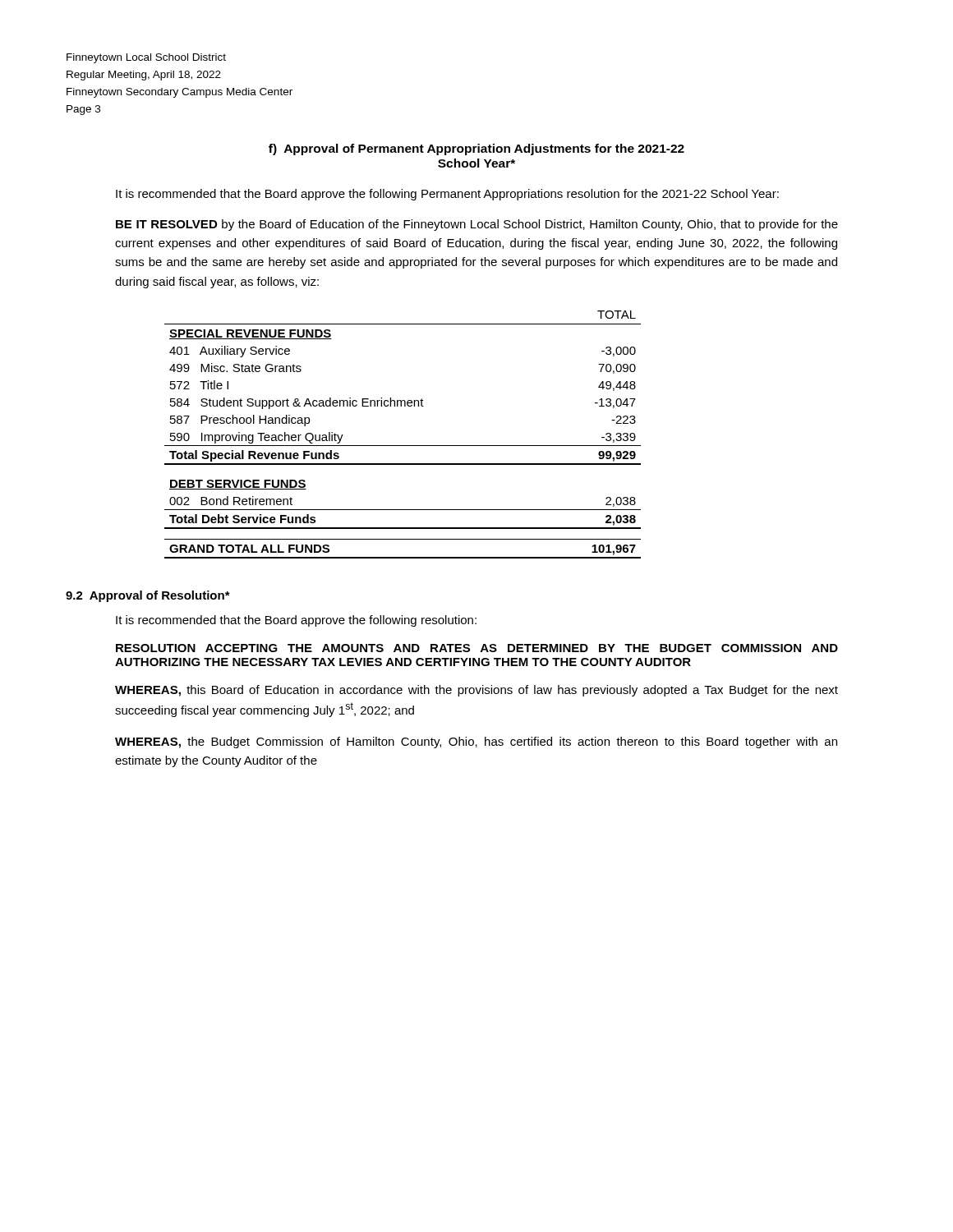Locate the section header that says "f) Approval of"
953x1232 pixels.
[x=476, y=155]
